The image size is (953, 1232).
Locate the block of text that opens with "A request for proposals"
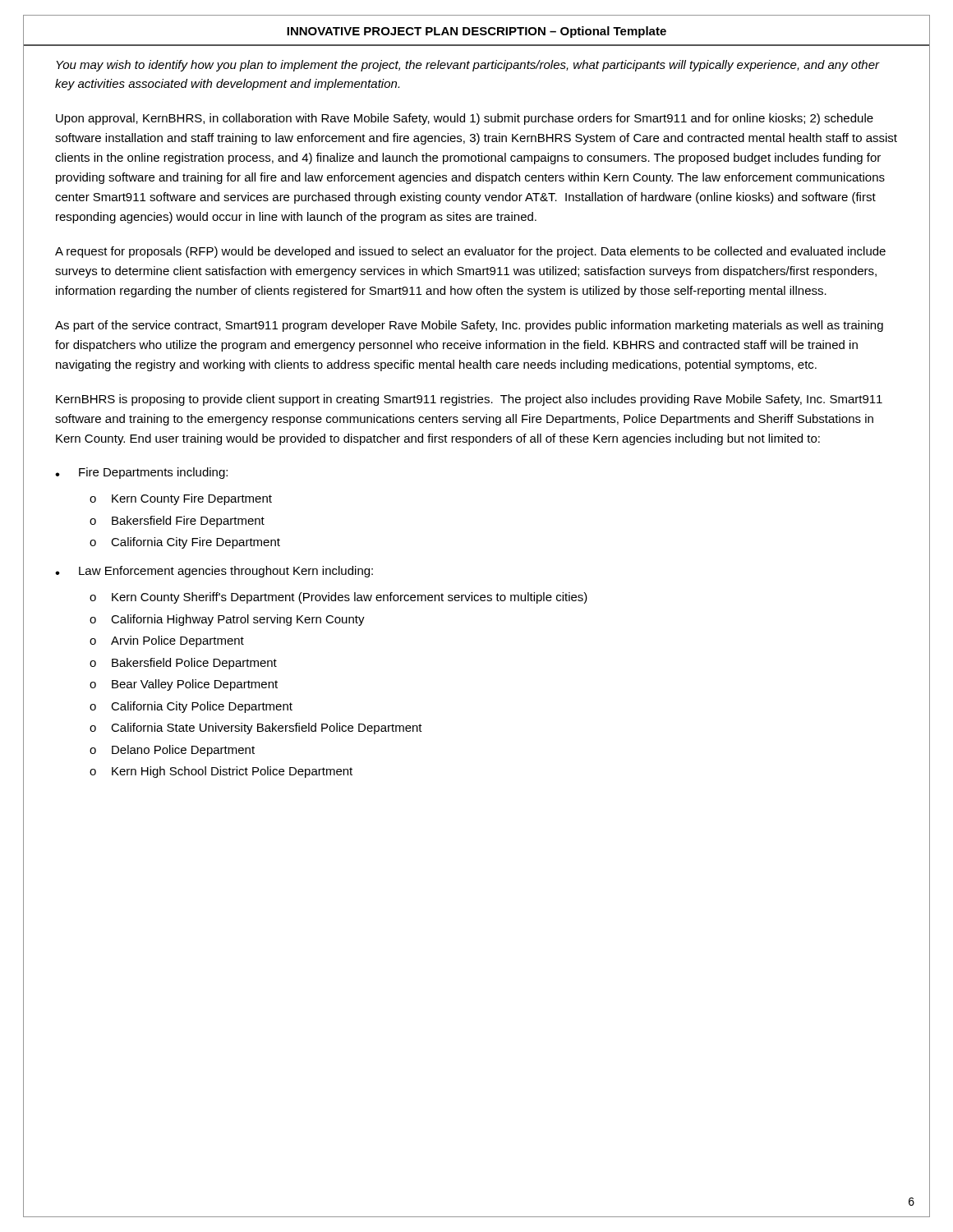[471, 270]
